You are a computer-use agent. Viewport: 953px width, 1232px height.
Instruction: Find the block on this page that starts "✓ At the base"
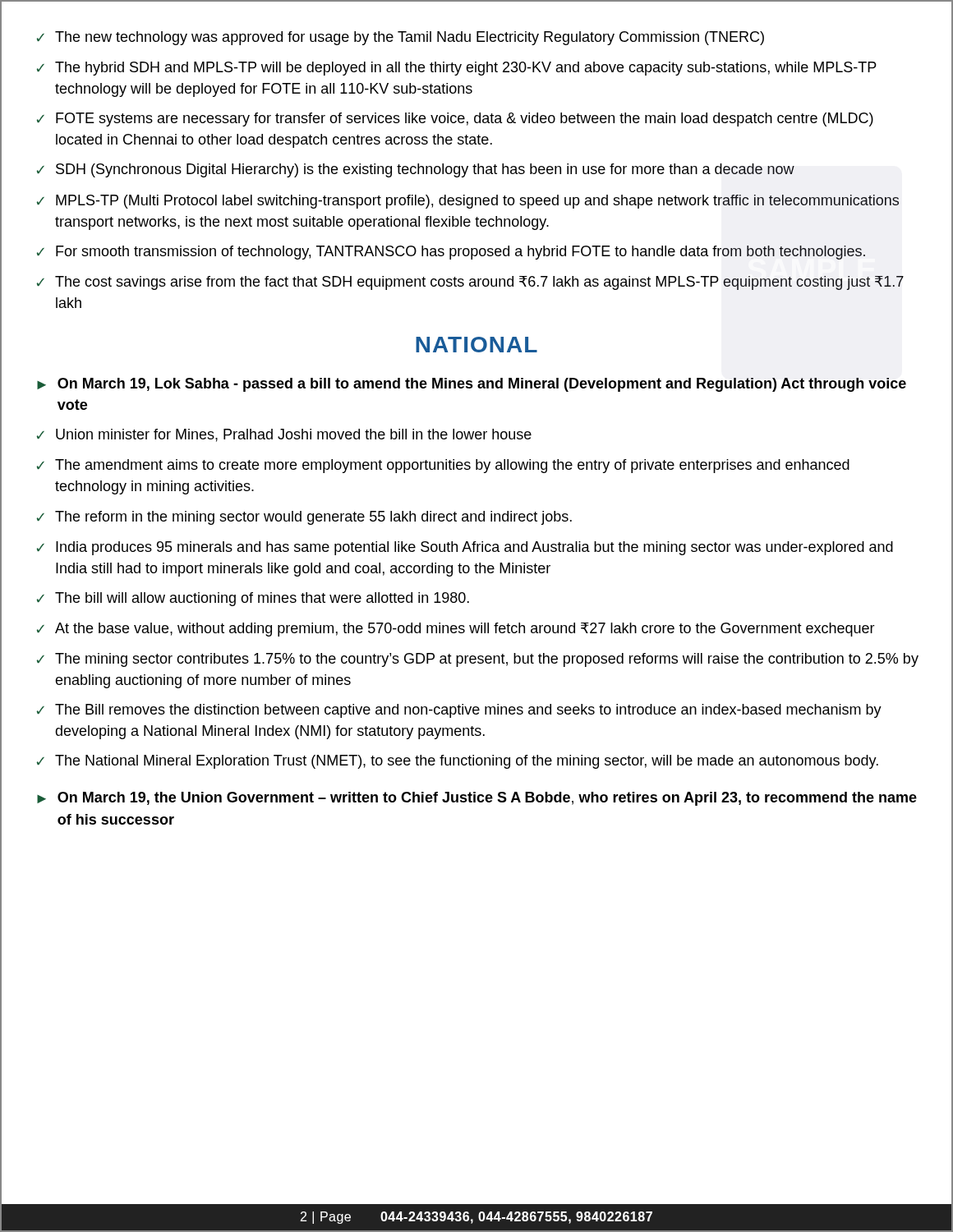(x=455, y=629)
